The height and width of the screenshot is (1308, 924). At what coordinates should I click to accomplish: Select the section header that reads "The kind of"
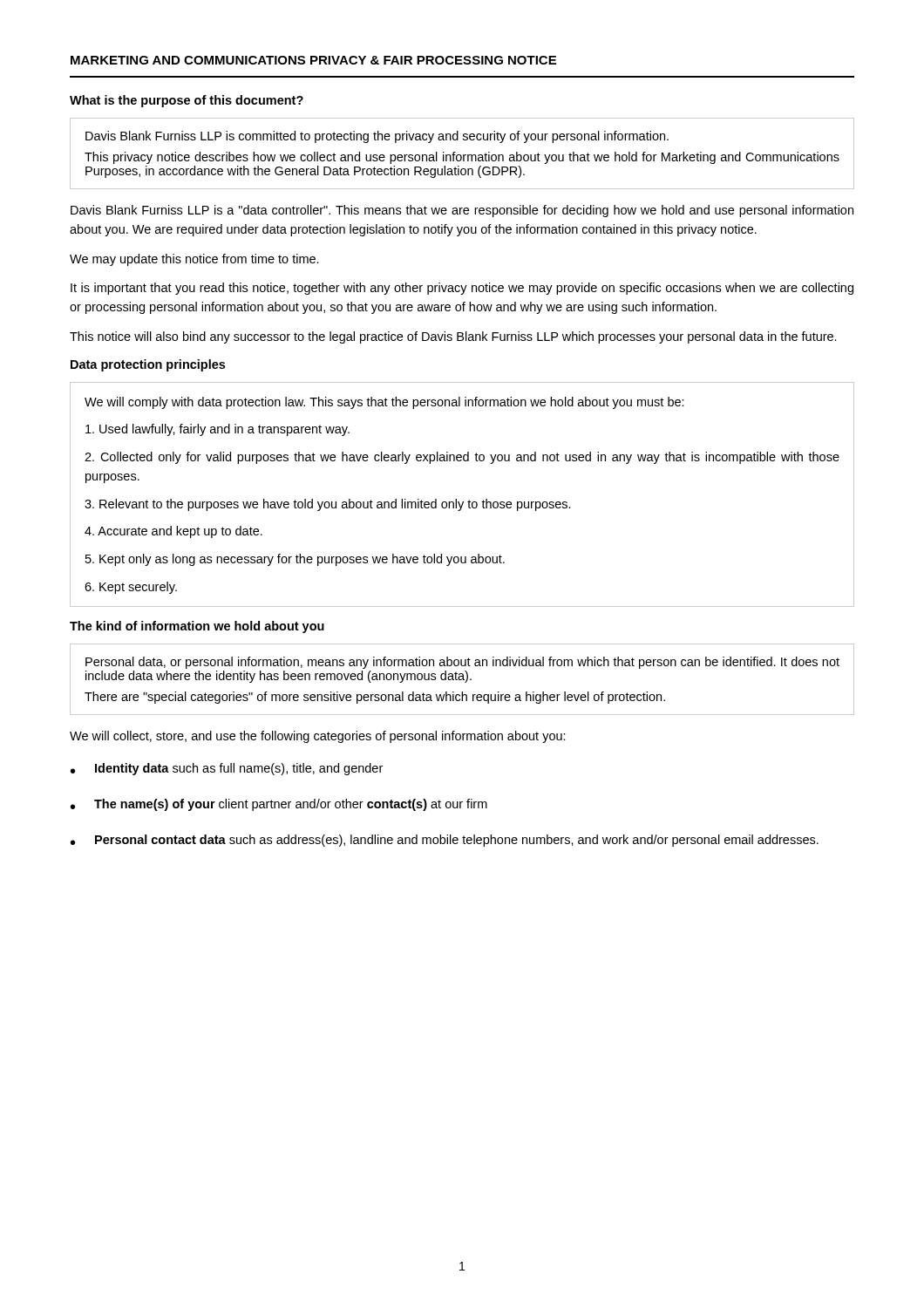(x=197, y=626)
